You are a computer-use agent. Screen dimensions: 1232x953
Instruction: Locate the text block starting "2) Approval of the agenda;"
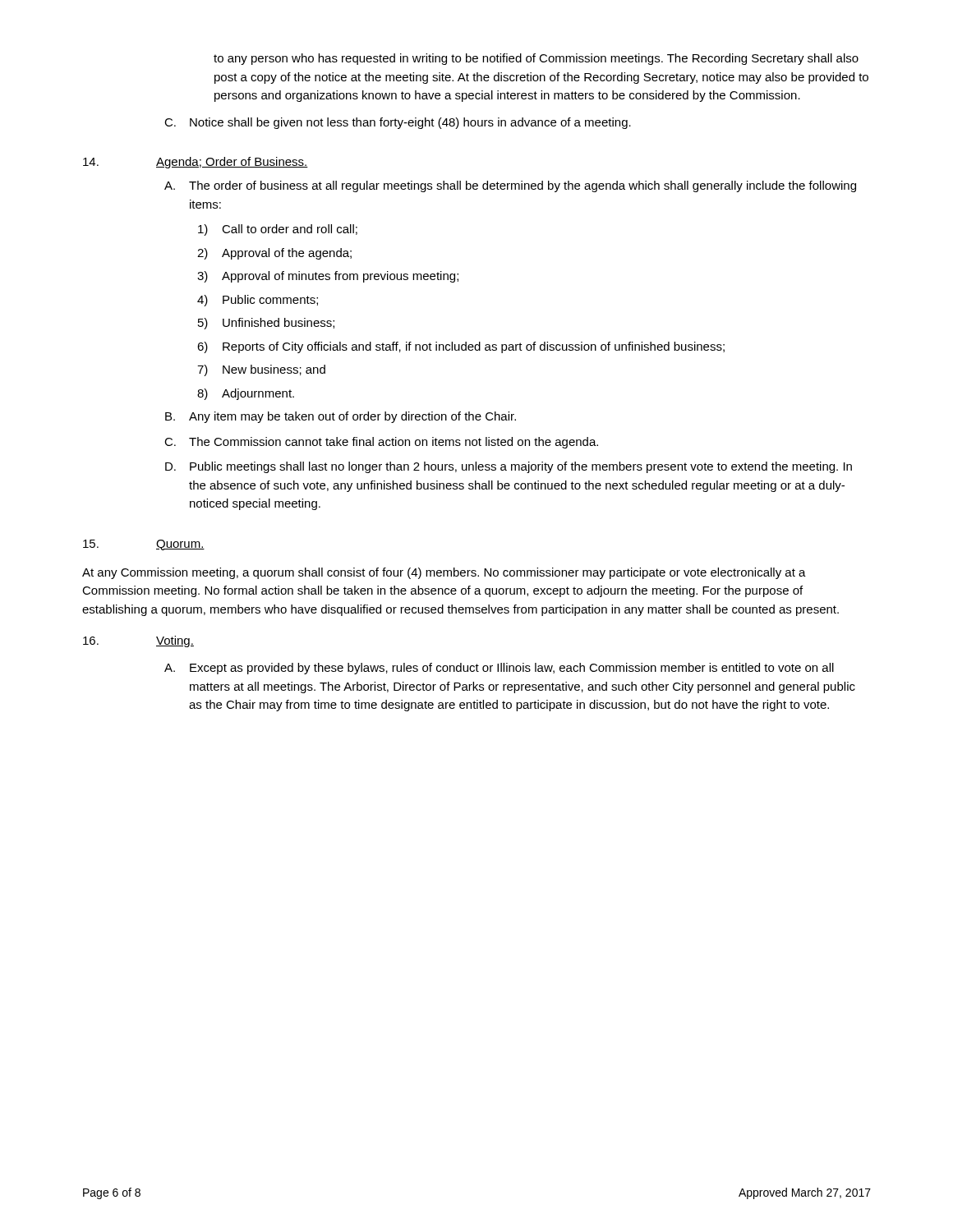point(274,254)
